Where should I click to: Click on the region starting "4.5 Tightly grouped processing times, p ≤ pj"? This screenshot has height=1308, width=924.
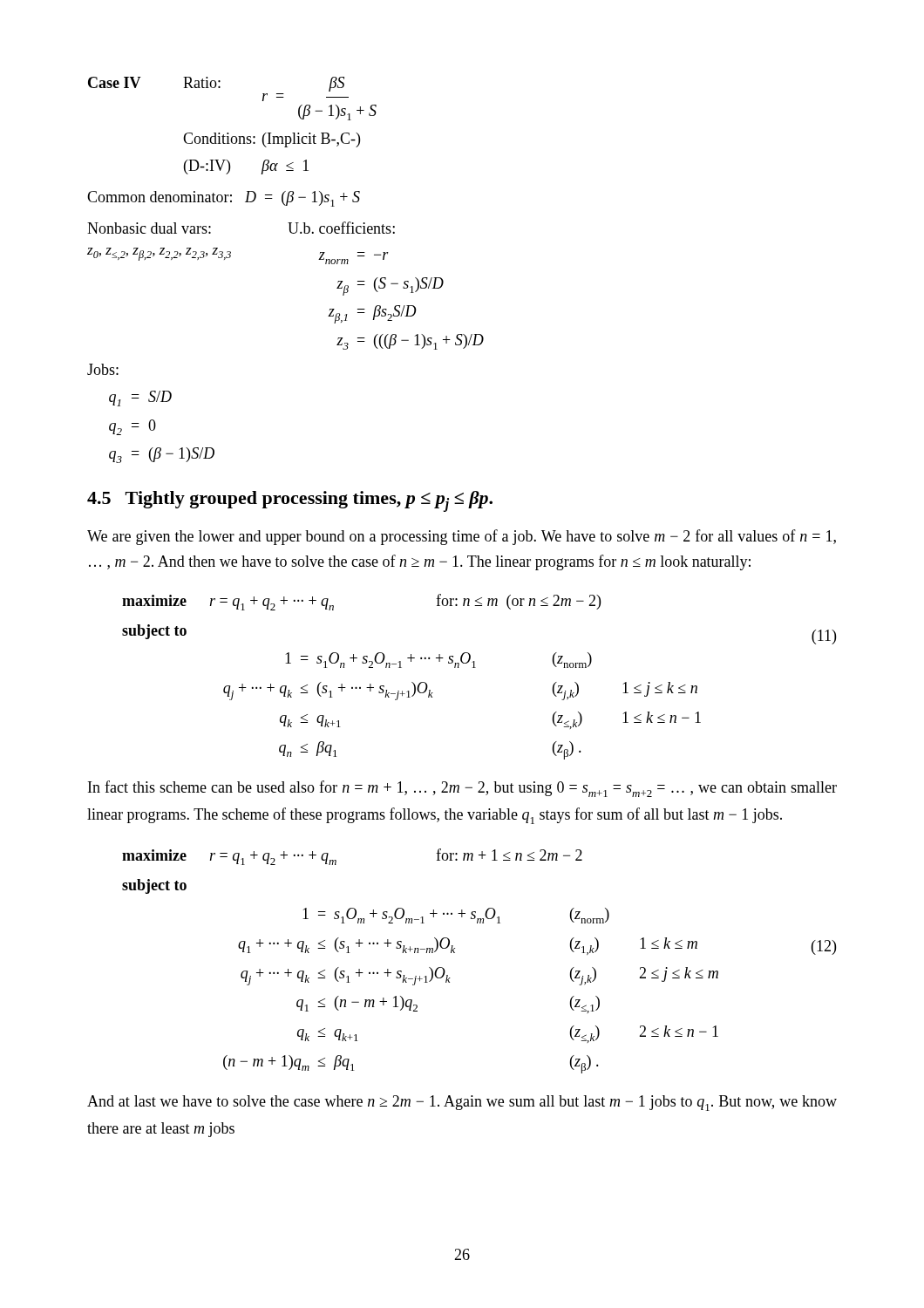[x=290, y=499]
